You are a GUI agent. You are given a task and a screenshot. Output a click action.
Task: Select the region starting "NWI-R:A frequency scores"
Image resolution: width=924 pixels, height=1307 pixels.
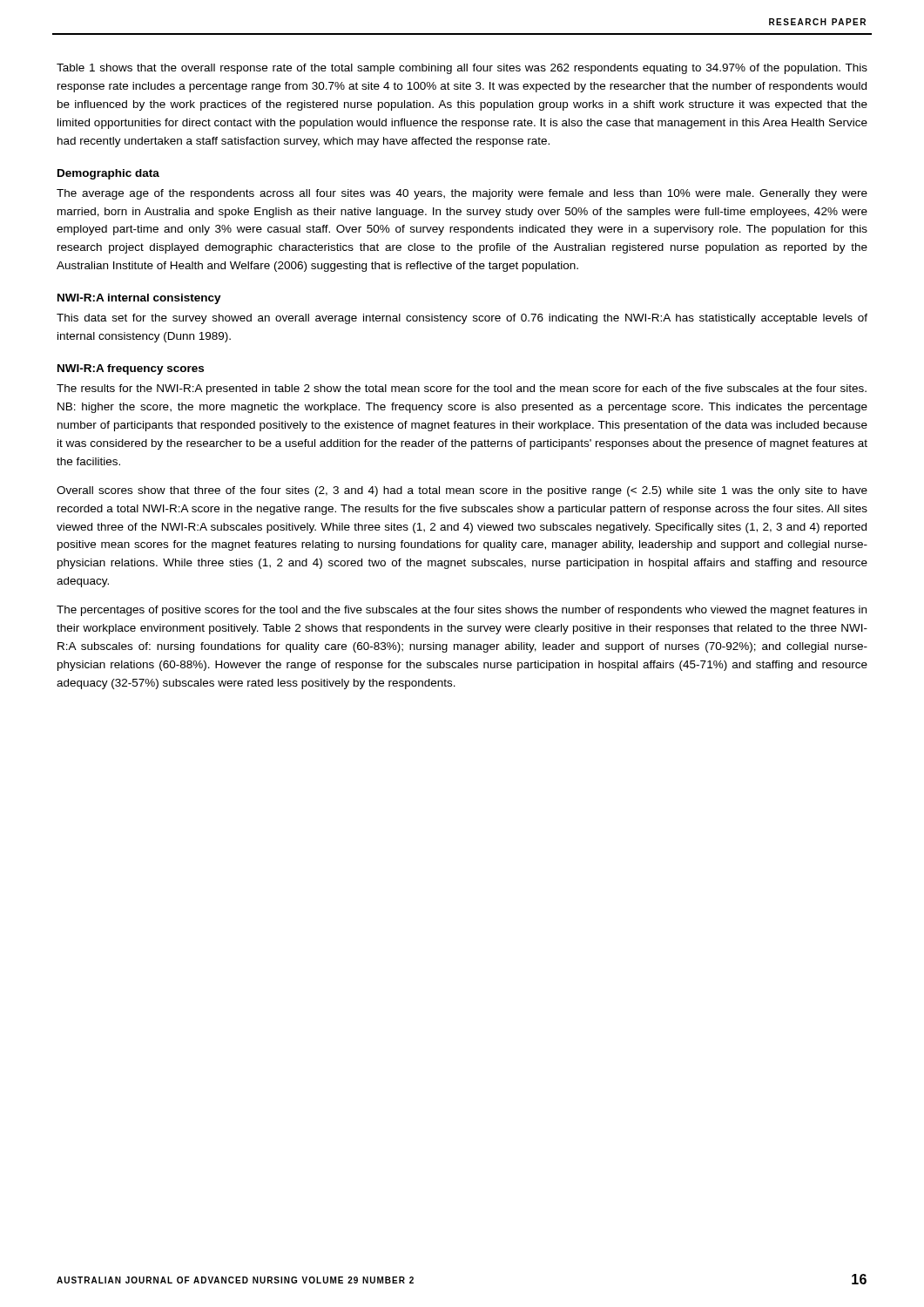[x=131, y=368]
